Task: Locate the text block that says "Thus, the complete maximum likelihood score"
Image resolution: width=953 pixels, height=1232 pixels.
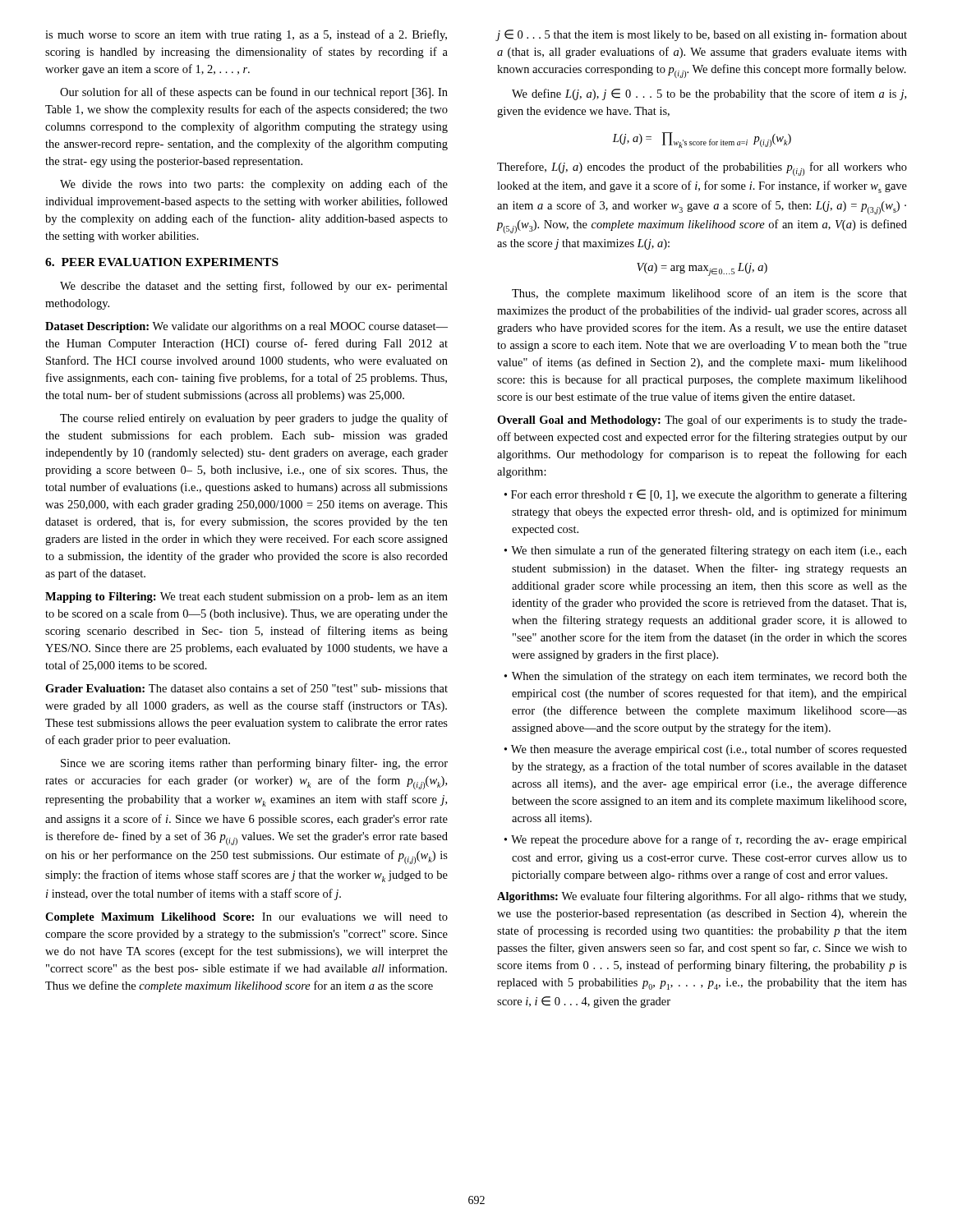Action: pos(702,345)
